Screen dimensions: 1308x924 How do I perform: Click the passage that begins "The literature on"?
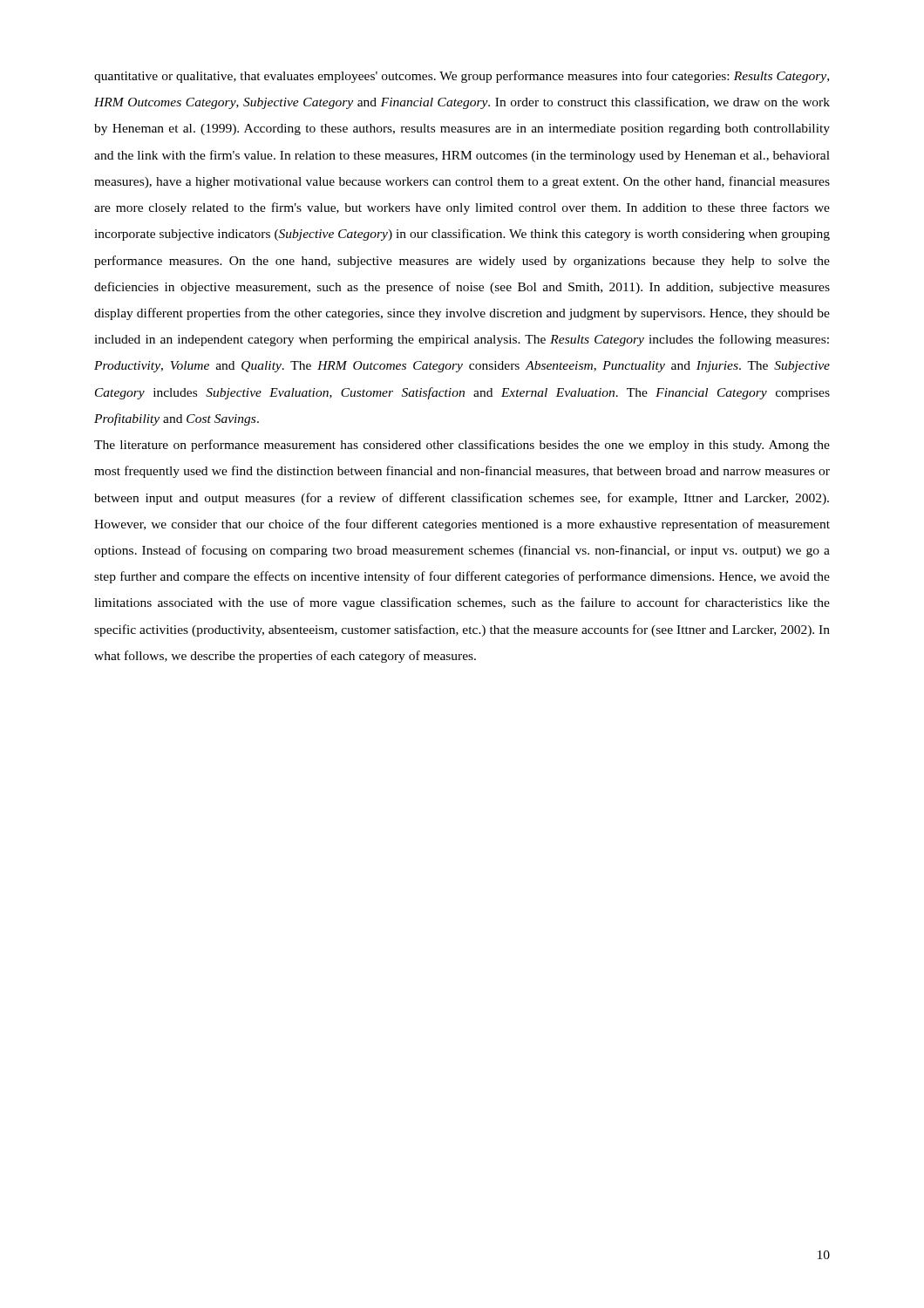(x=462, y=550)
